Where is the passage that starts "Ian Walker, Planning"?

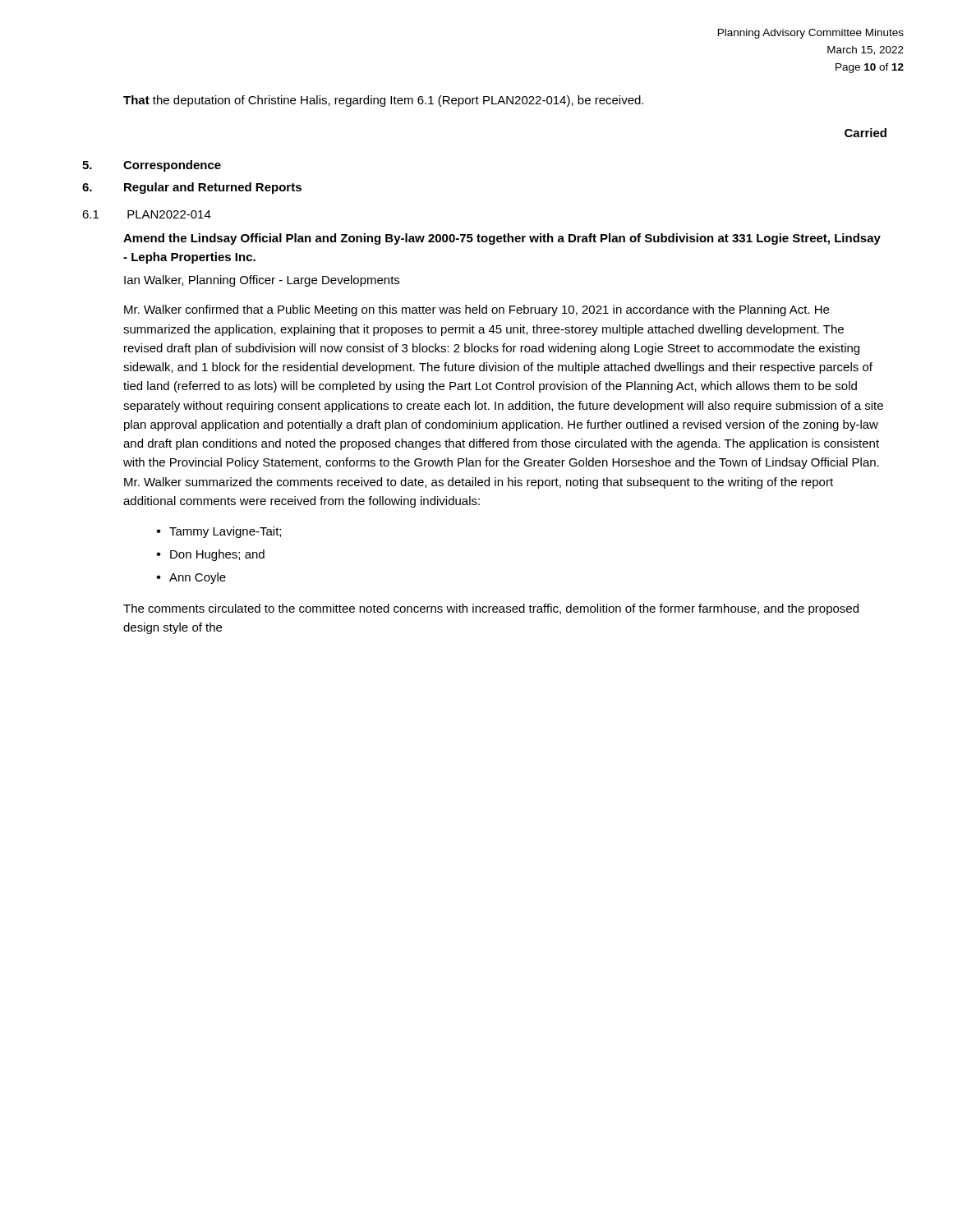point(262,280)
